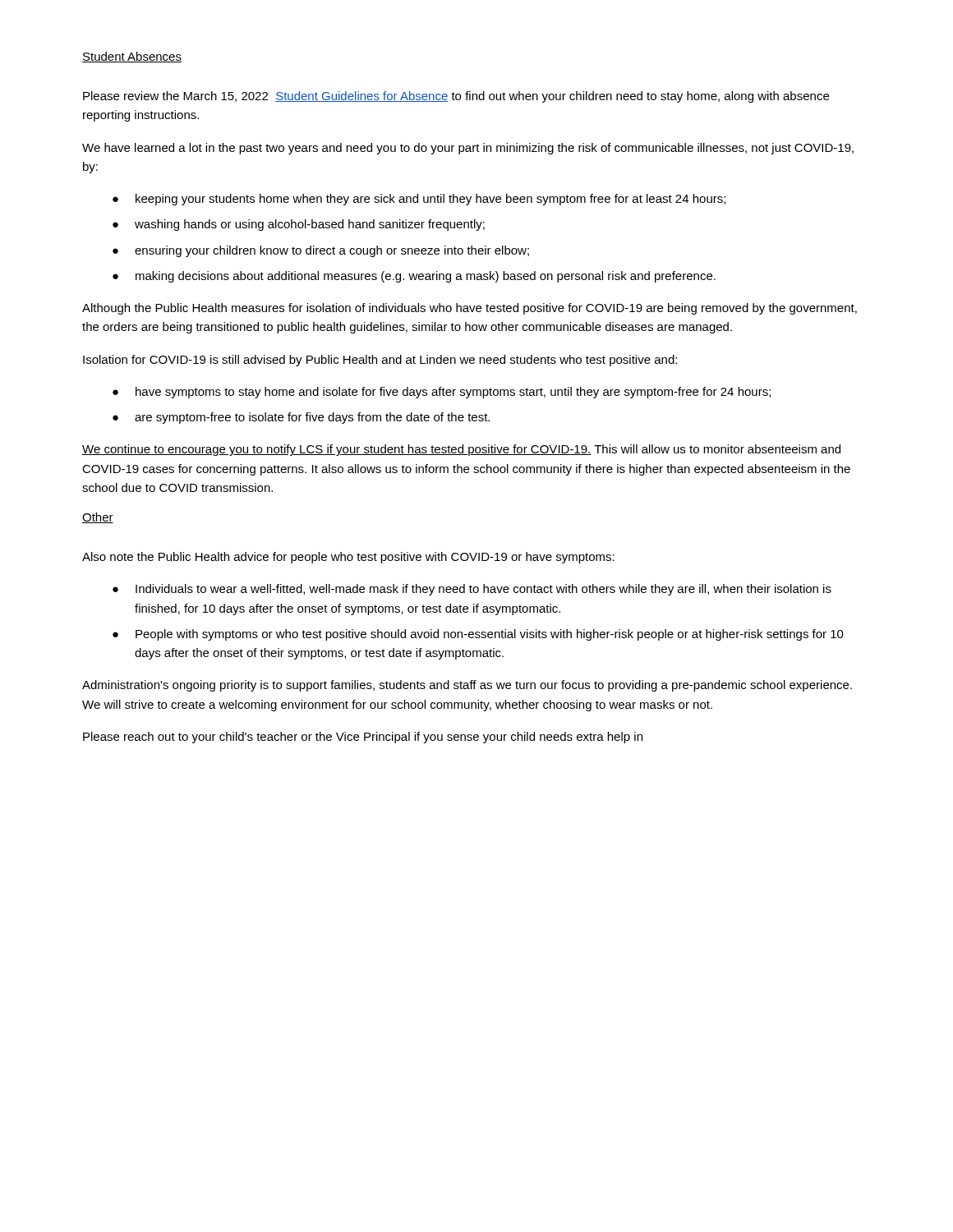The width and height of the screenshot is (953, 1232).
Task: Where is the passage that starts "● washing hands or using"?
Action: pyautogui.click(x=491, y=224)
